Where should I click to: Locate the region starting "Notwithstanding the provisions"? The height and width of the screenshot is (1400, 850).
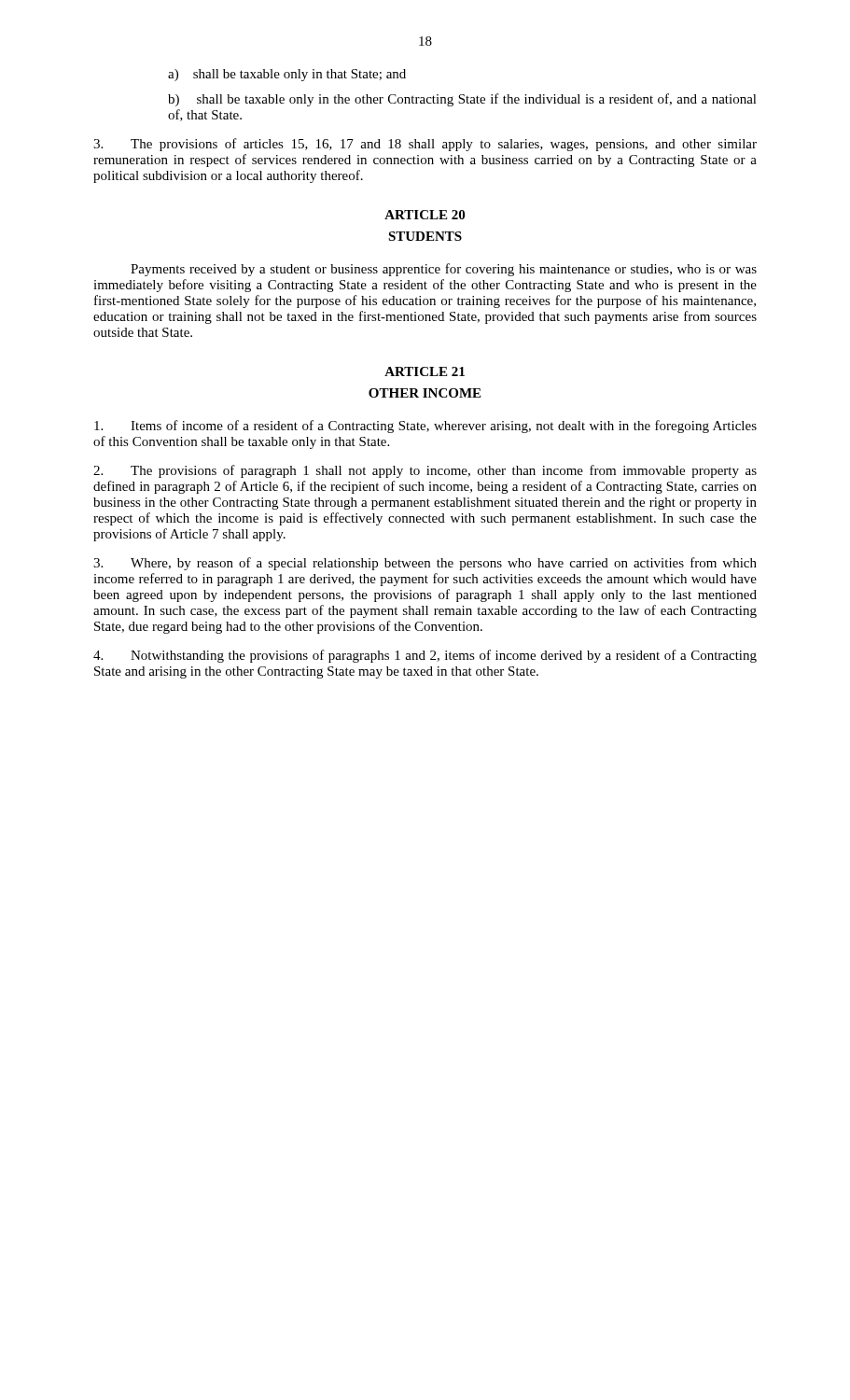pyautogui.click(x=425, y=663)
